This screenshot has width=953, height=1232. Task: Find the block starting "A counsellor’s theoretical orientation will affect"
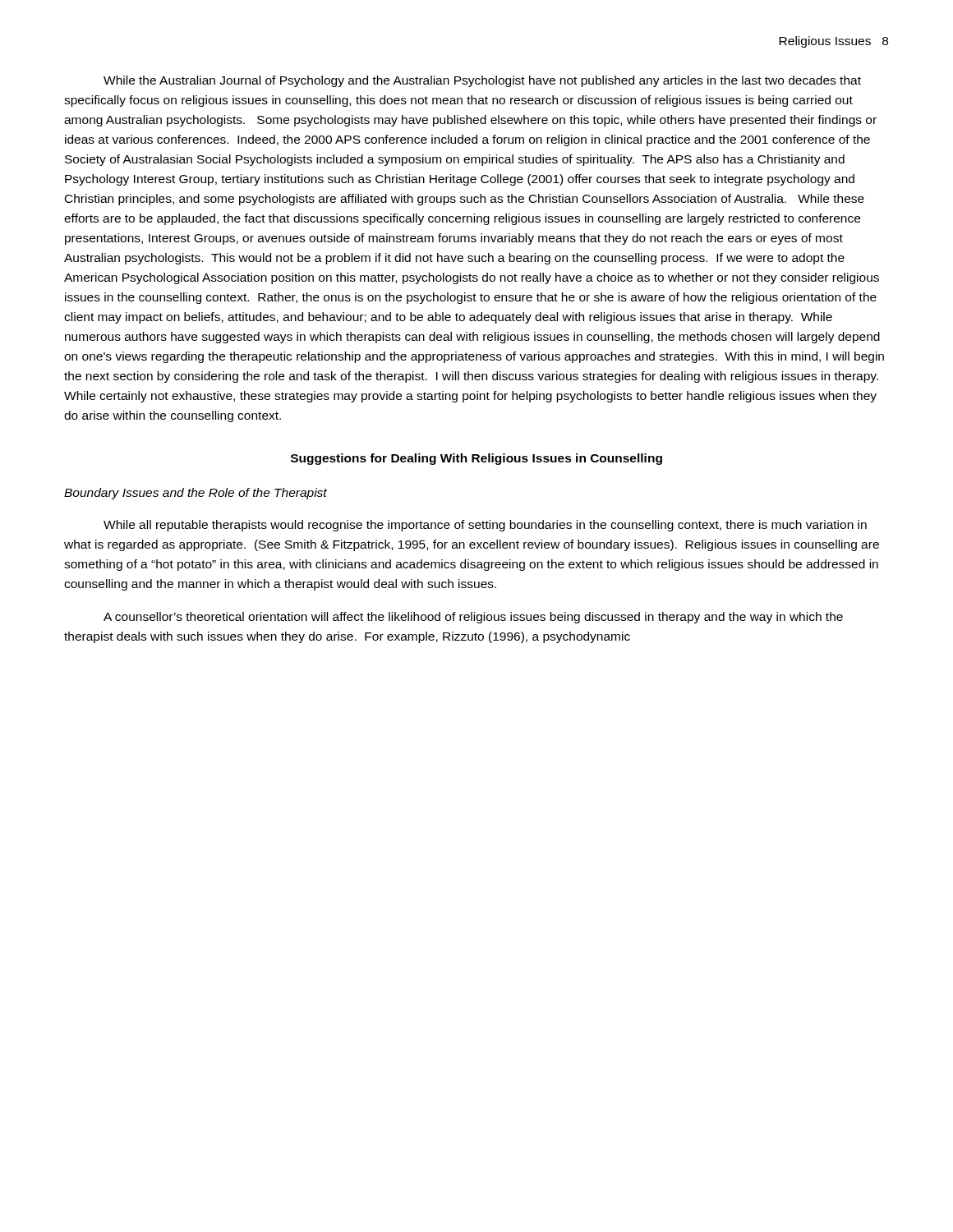(476, 627)
